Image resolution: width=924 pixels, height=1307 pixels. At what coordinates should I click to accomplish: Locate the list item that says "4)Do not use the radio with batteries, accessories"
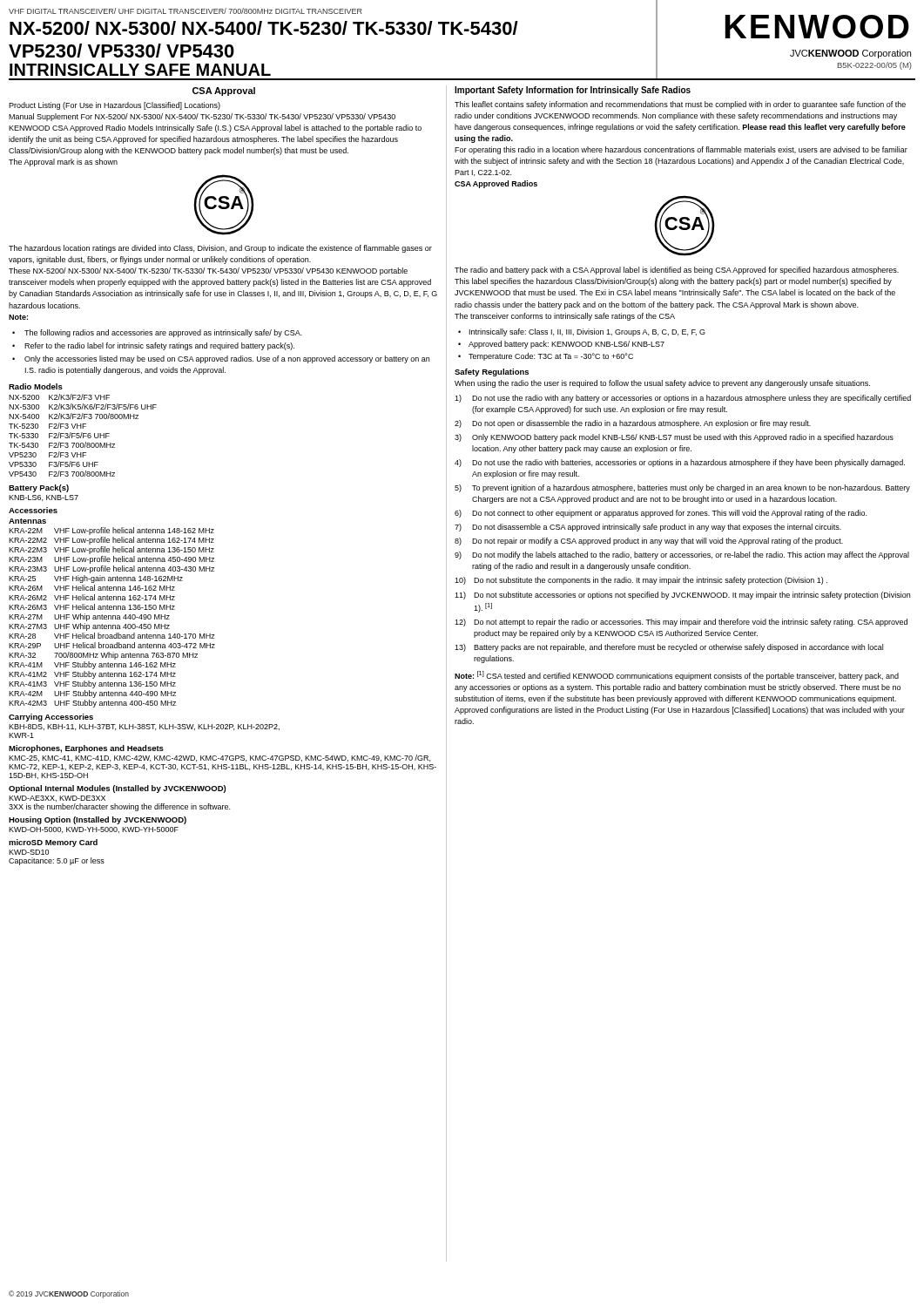coord(680,468)
